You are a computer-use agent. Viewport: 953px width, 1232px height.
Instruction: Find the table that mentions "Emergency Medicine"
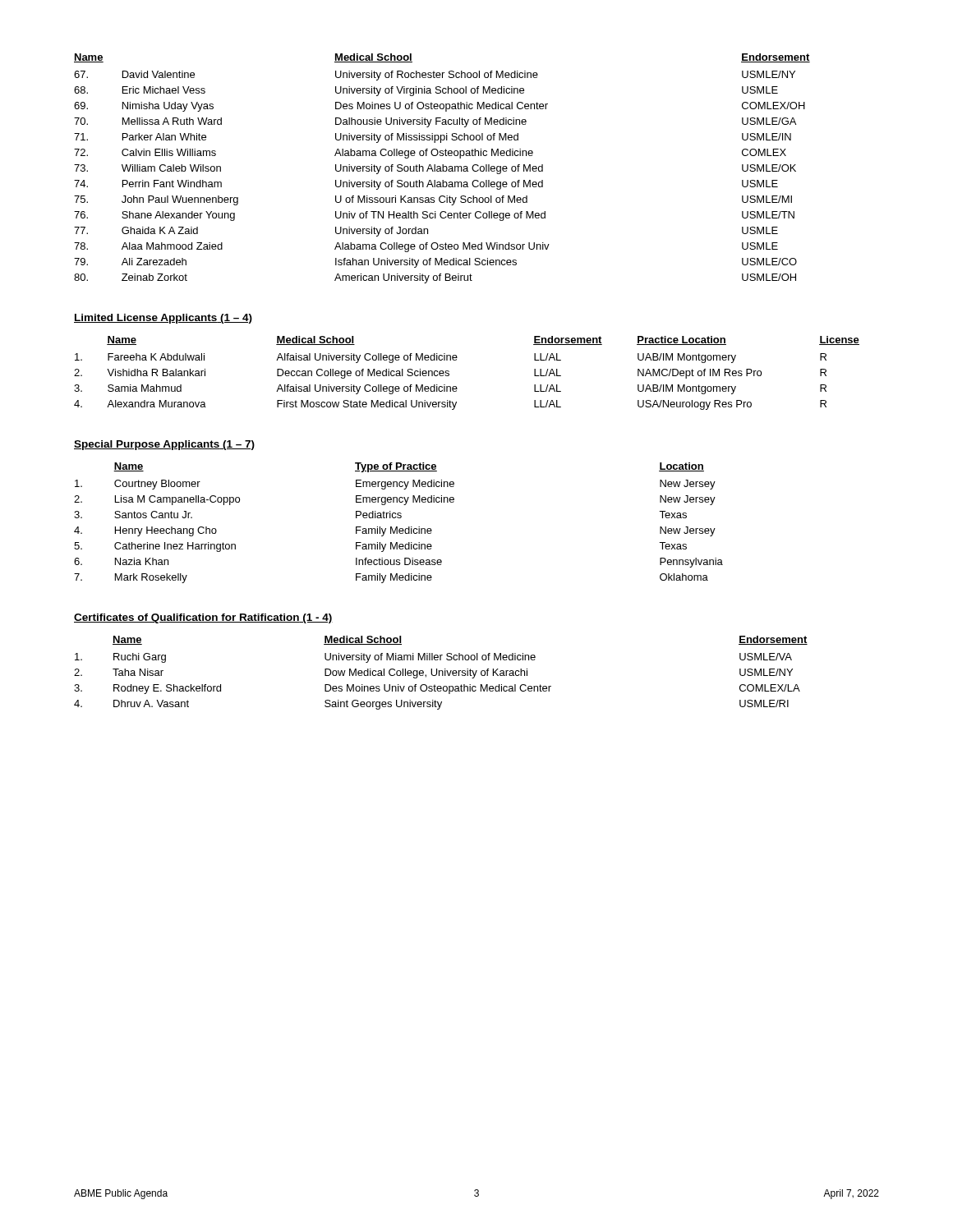476,522
